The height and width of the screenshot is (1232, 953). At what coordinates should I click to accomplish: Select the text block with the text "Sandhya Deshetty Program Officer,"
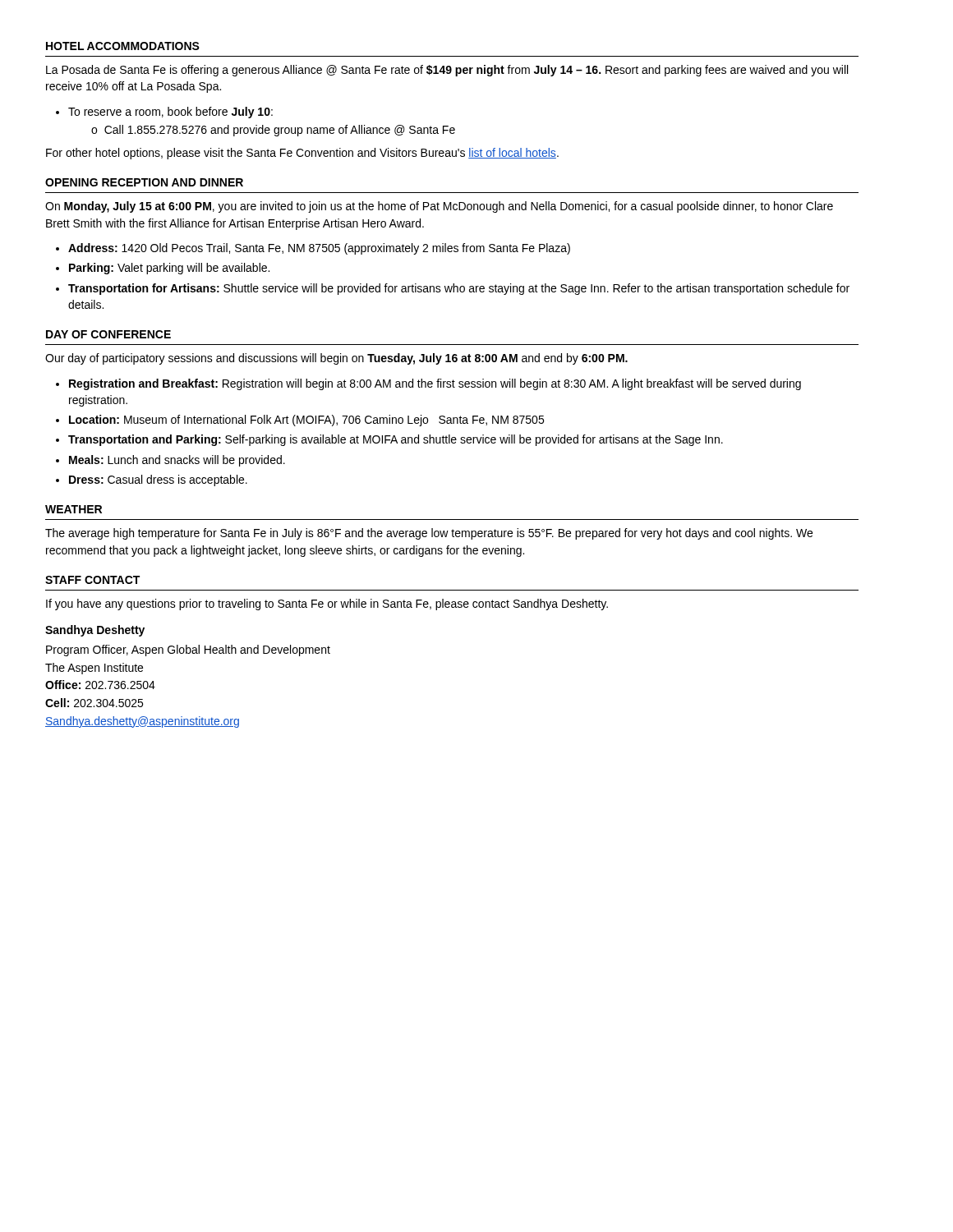click(95, 631)
